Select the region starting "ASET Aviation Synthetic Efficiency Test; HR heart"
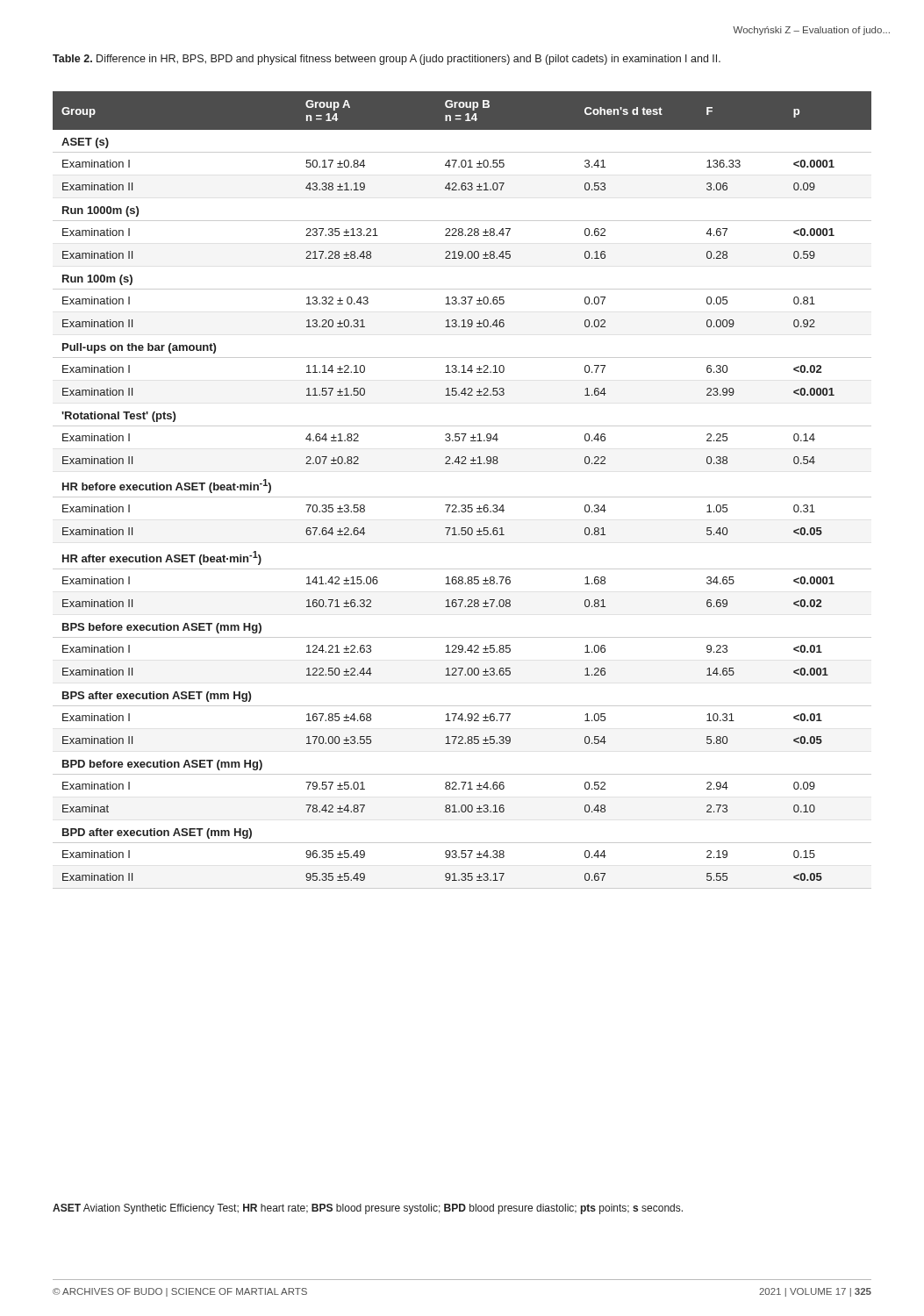This screenshot has width=924, height=1316. click(x=368, y=1208)
